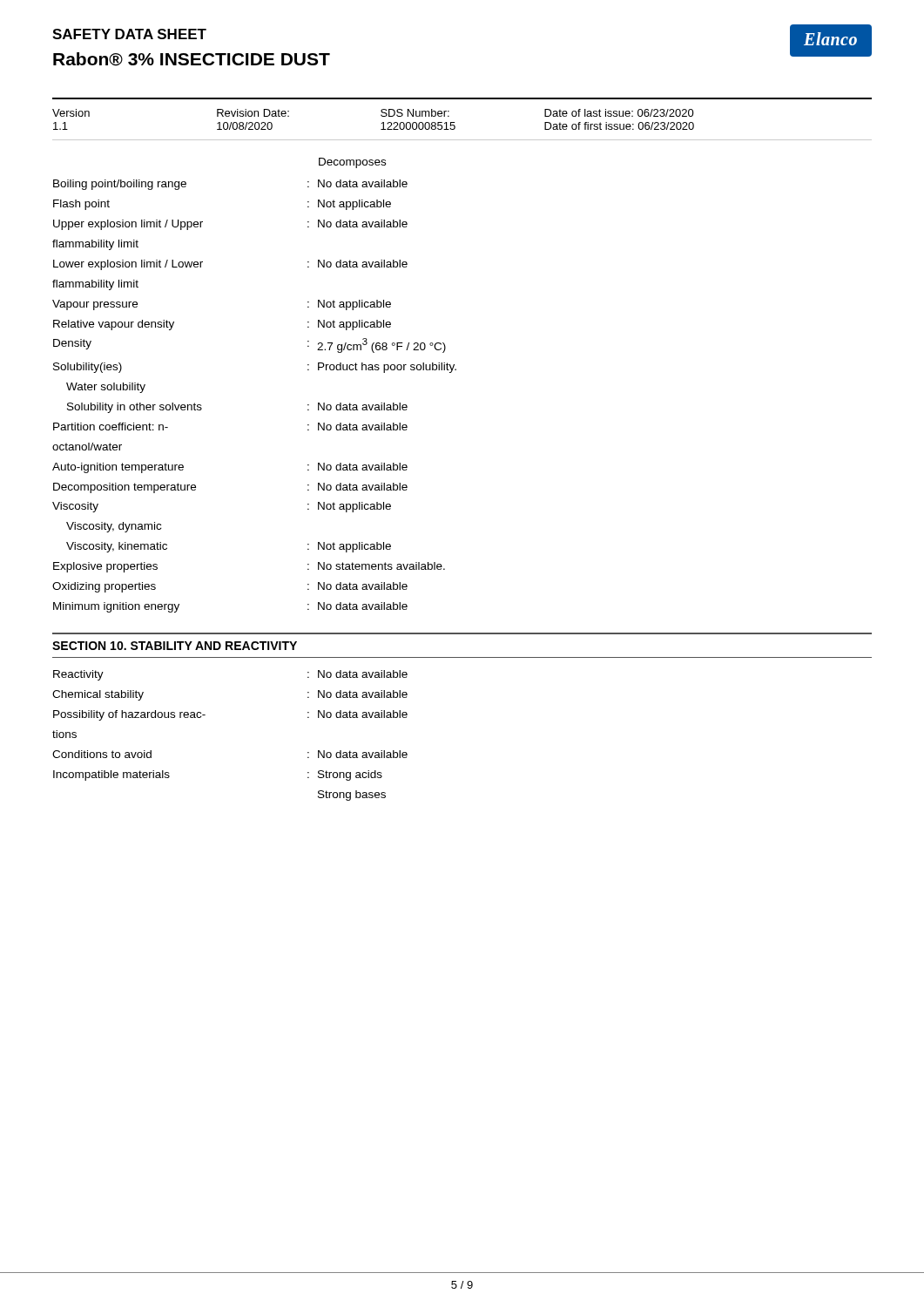Find the section header
The height and width of the screenshot is (1307, 924).
[x=175, y=646]
